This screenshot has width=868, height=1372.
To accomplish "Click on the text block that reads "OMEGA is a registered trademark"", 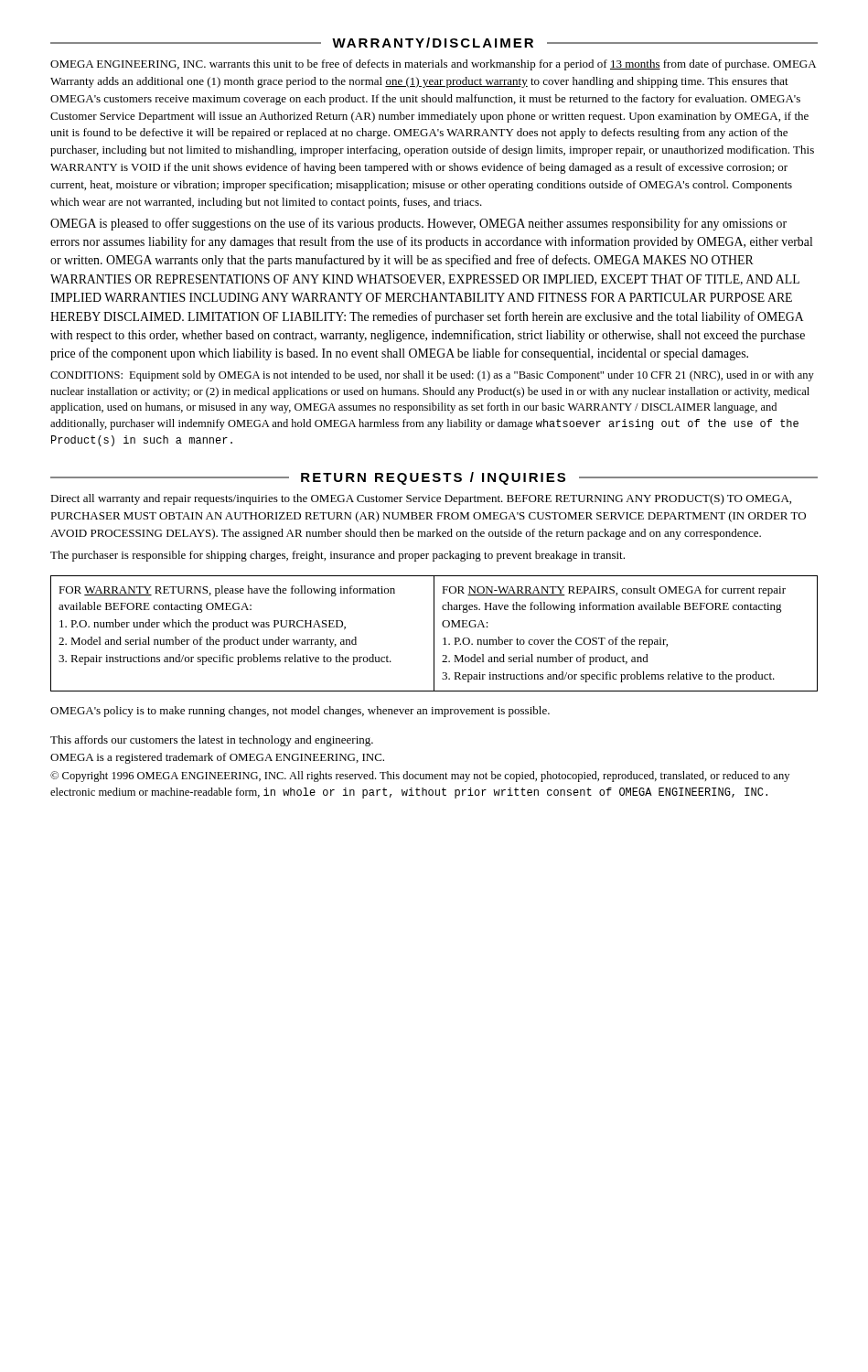I will point(218,757).
